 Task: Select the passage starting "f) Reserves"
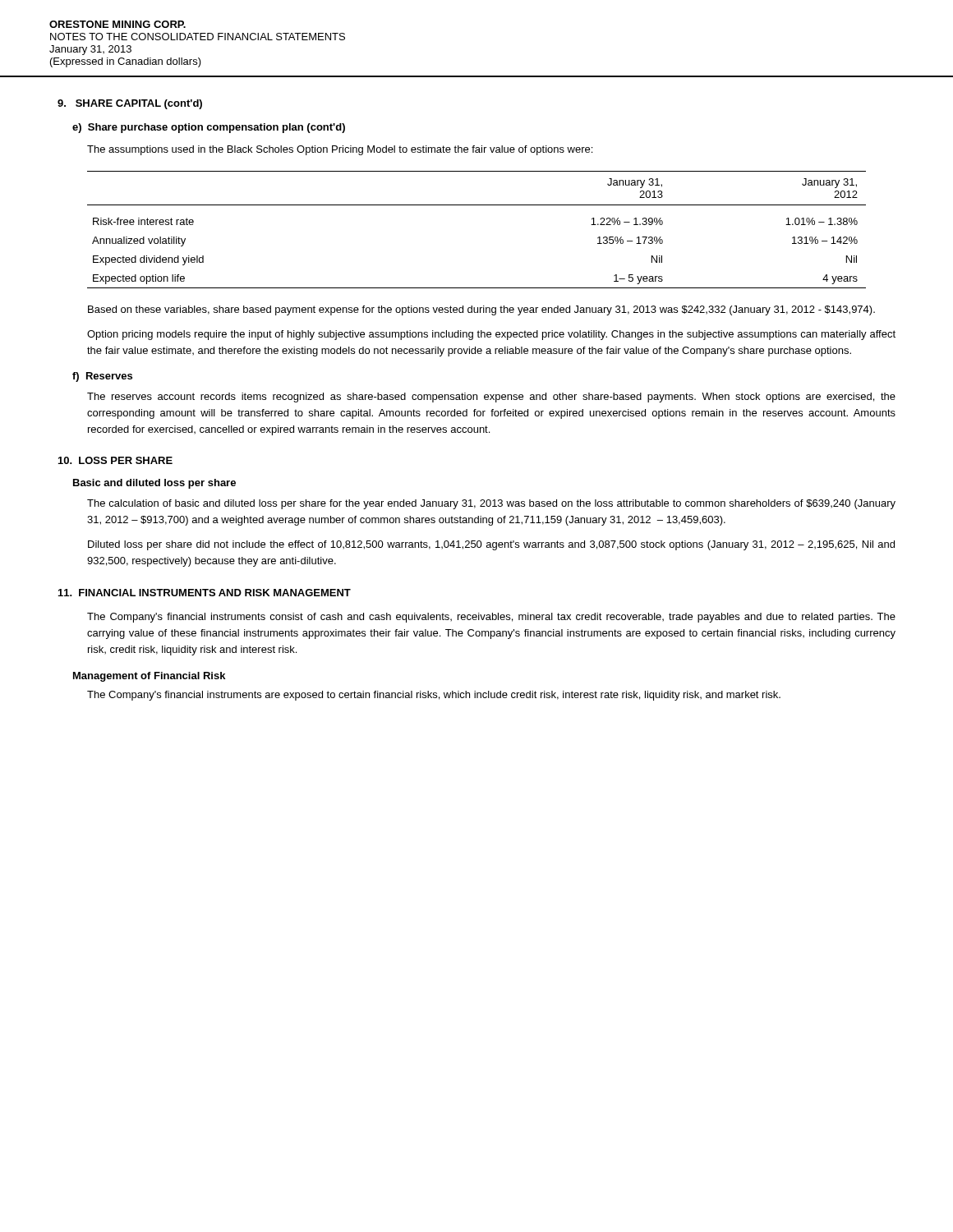[x=103, y=375]
